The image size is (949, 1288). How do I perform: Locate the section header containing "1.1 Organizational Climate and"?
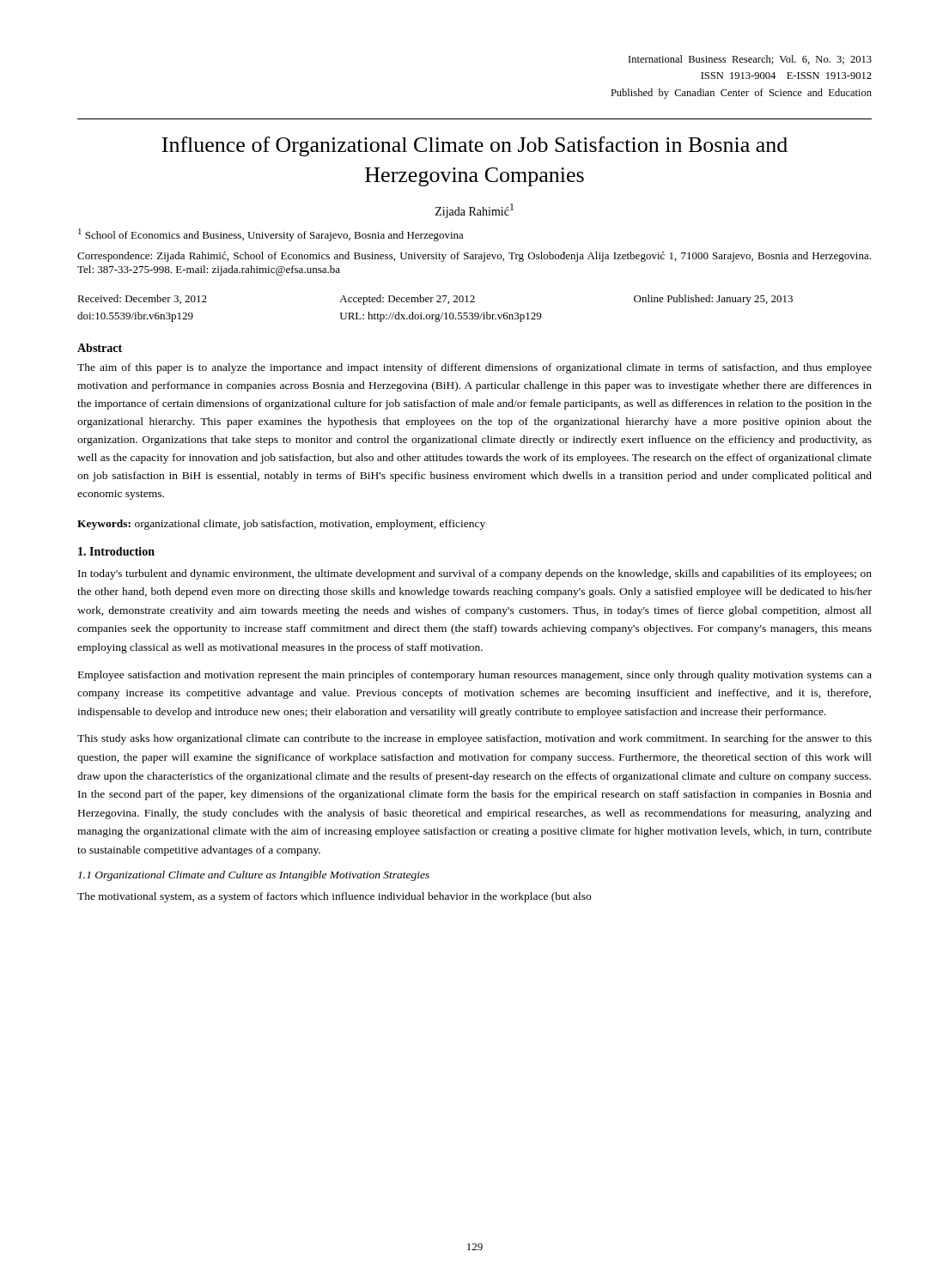tap(253, 874)
